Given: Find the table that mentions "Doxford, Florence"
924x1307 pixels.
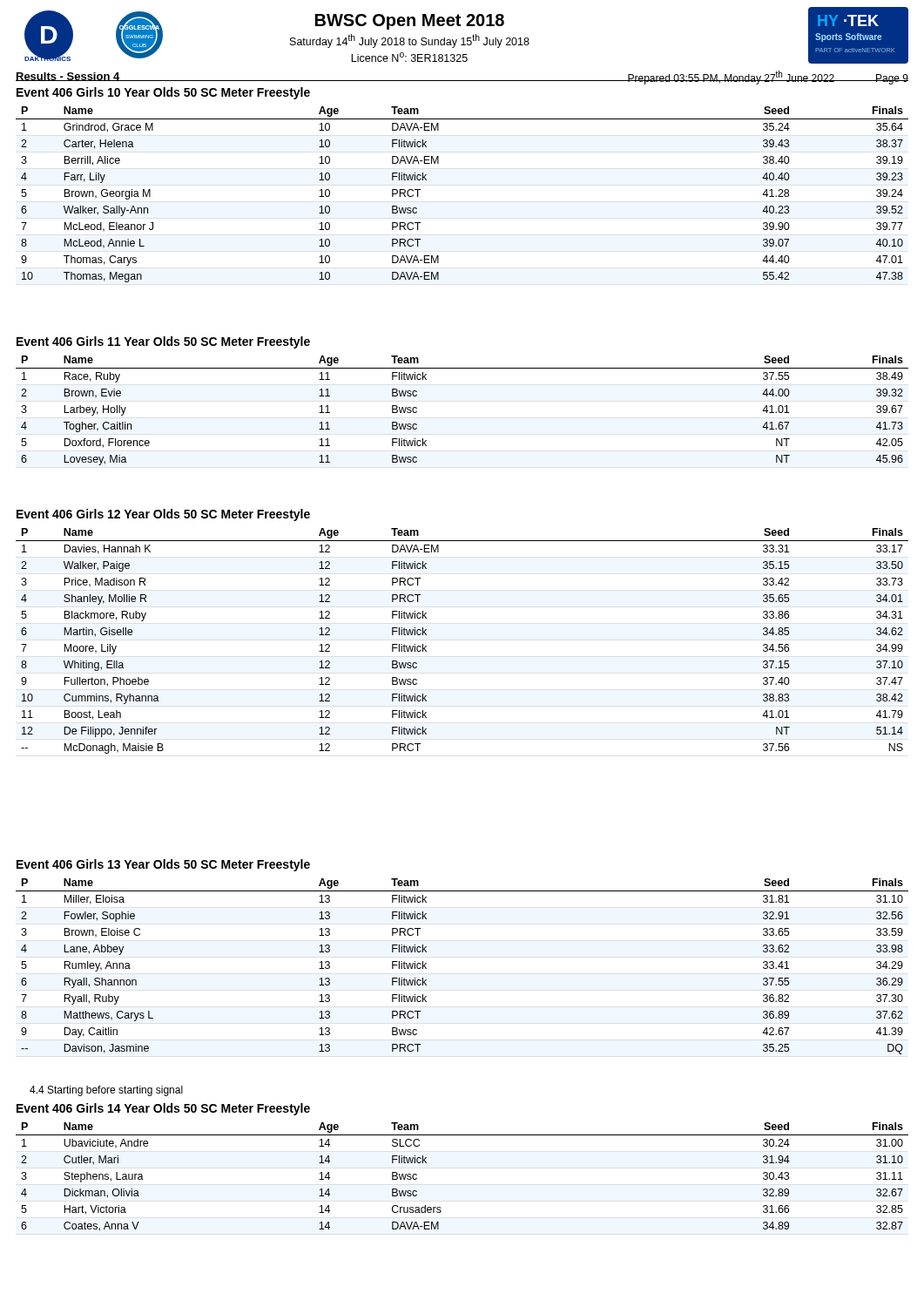Looking at the screenshot, I should [x=462, y=410].
